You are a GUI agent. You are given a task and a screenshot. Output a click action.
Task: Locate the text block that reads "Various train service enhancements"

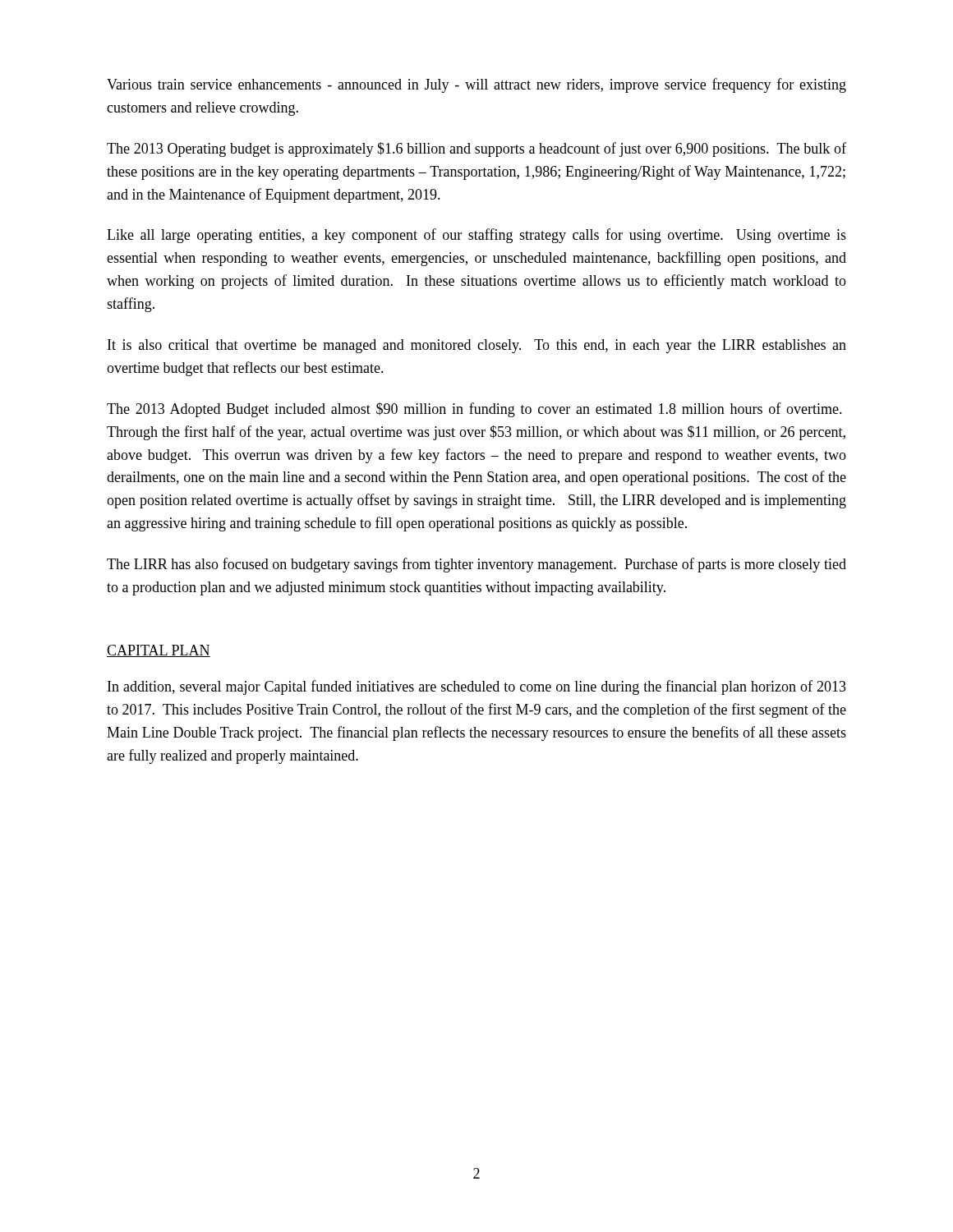click(476, 96)
